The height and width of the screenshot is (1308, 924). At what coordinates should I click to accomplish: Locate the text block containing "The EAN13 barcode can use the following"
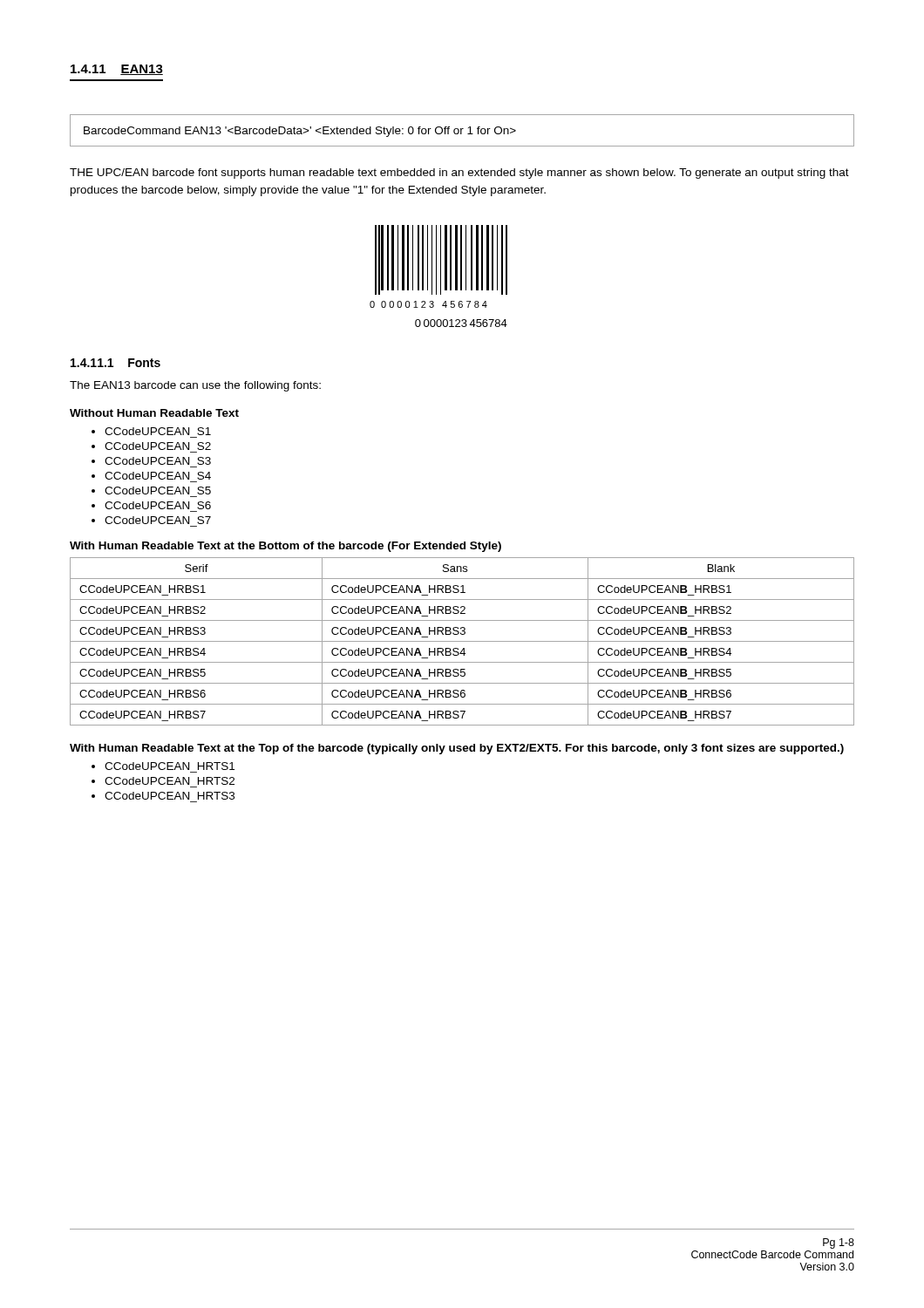pyautogui.click(x=196, y=385)
